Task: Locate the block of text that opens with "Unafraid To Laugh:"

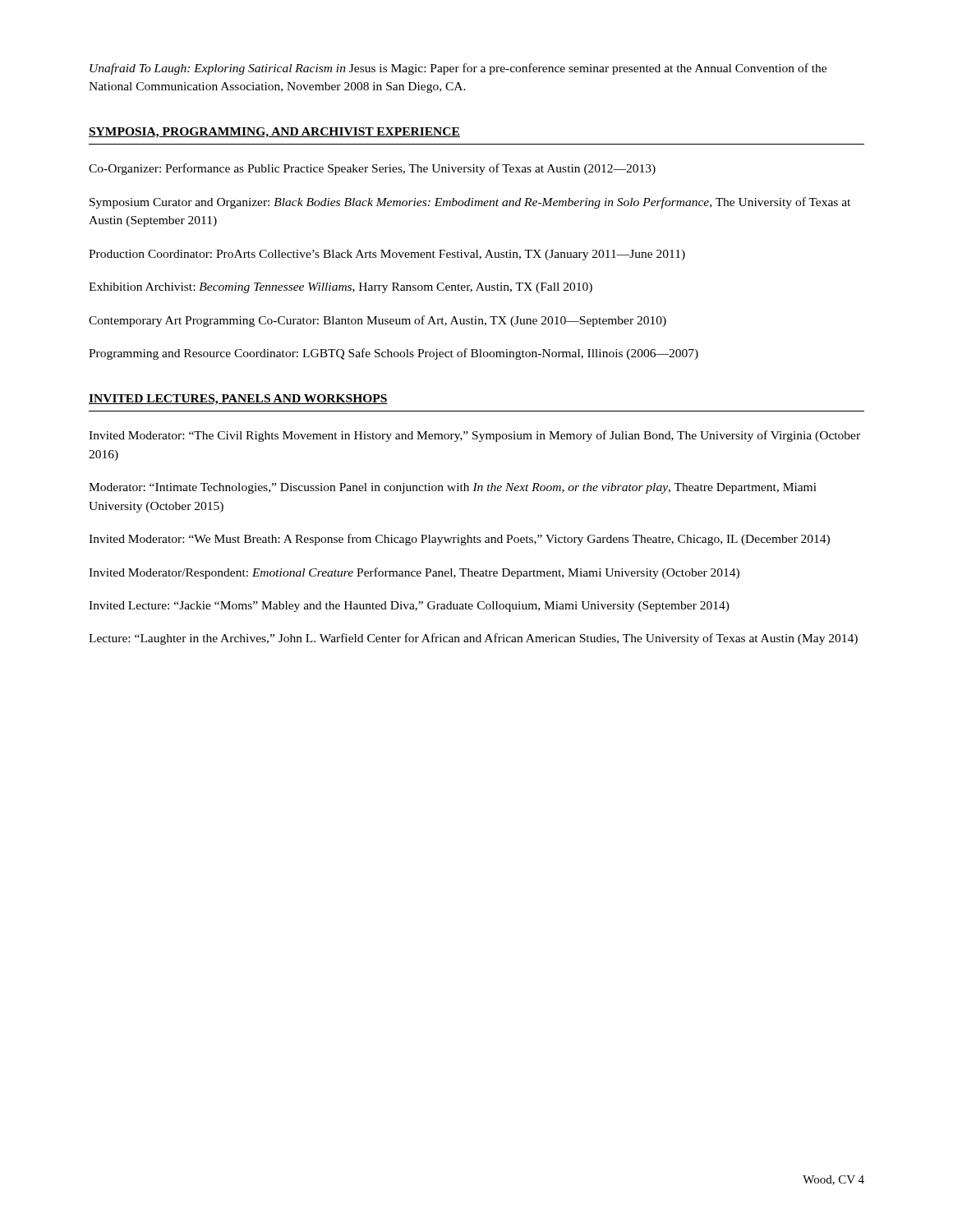Action: coord(458,77)
